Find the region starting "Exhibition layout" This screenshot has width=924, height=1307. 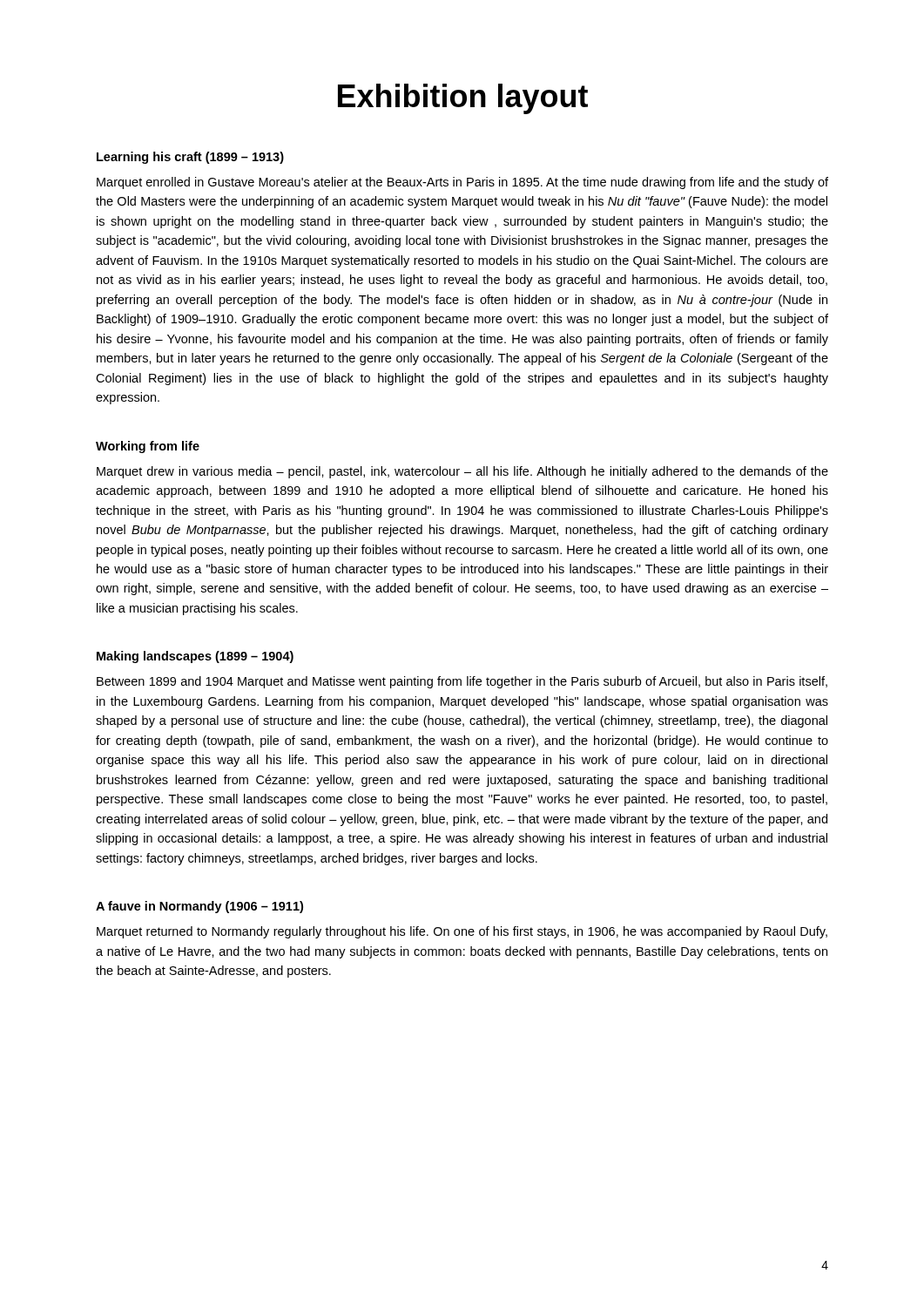(462, 97)
